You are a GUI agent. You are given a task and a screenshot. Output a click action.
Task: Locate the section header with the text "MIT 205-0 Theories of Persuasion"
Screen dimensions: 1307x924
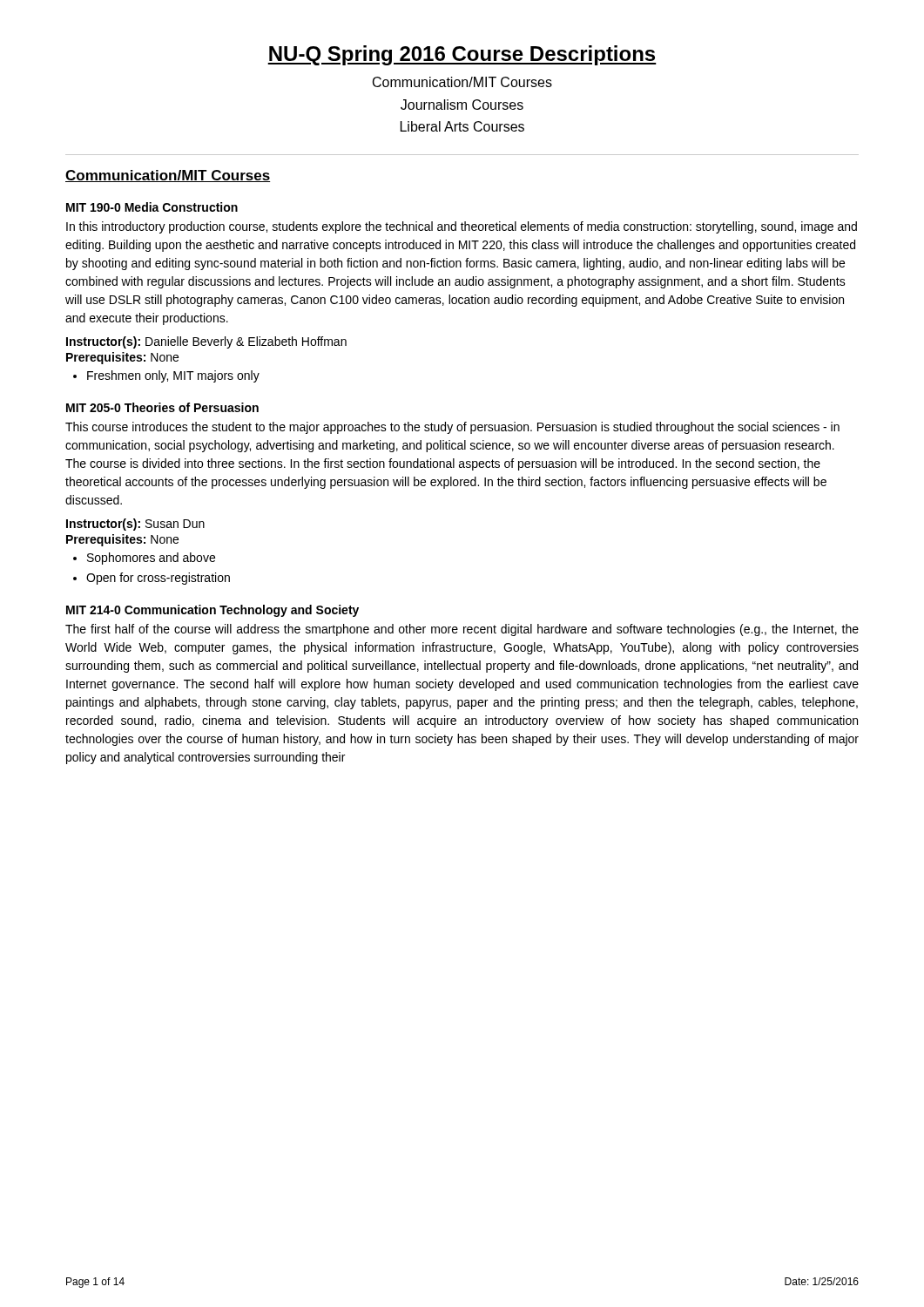162,407
